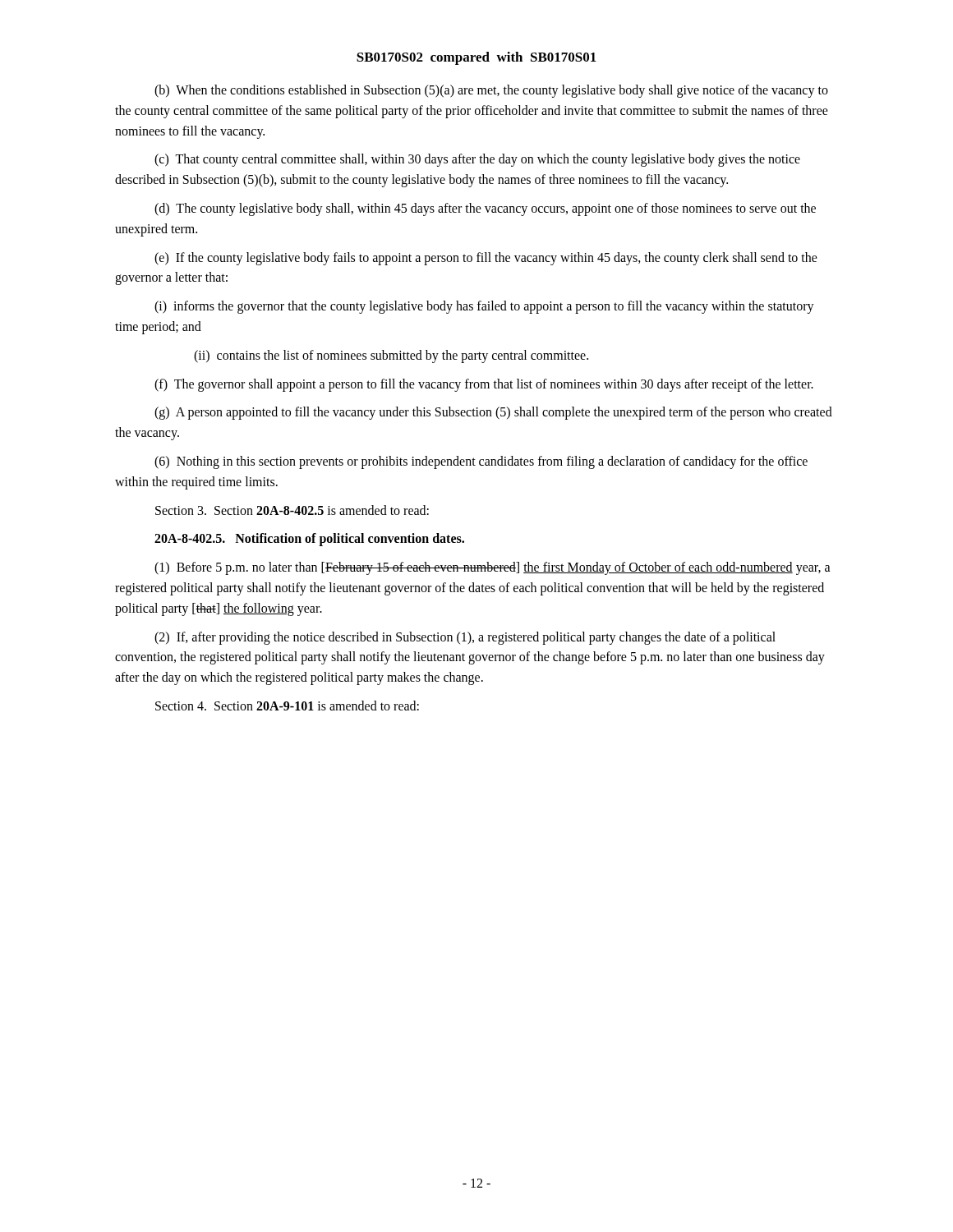Point to the block starting "(b) When the conditions established in"

(x=476, y=111)
